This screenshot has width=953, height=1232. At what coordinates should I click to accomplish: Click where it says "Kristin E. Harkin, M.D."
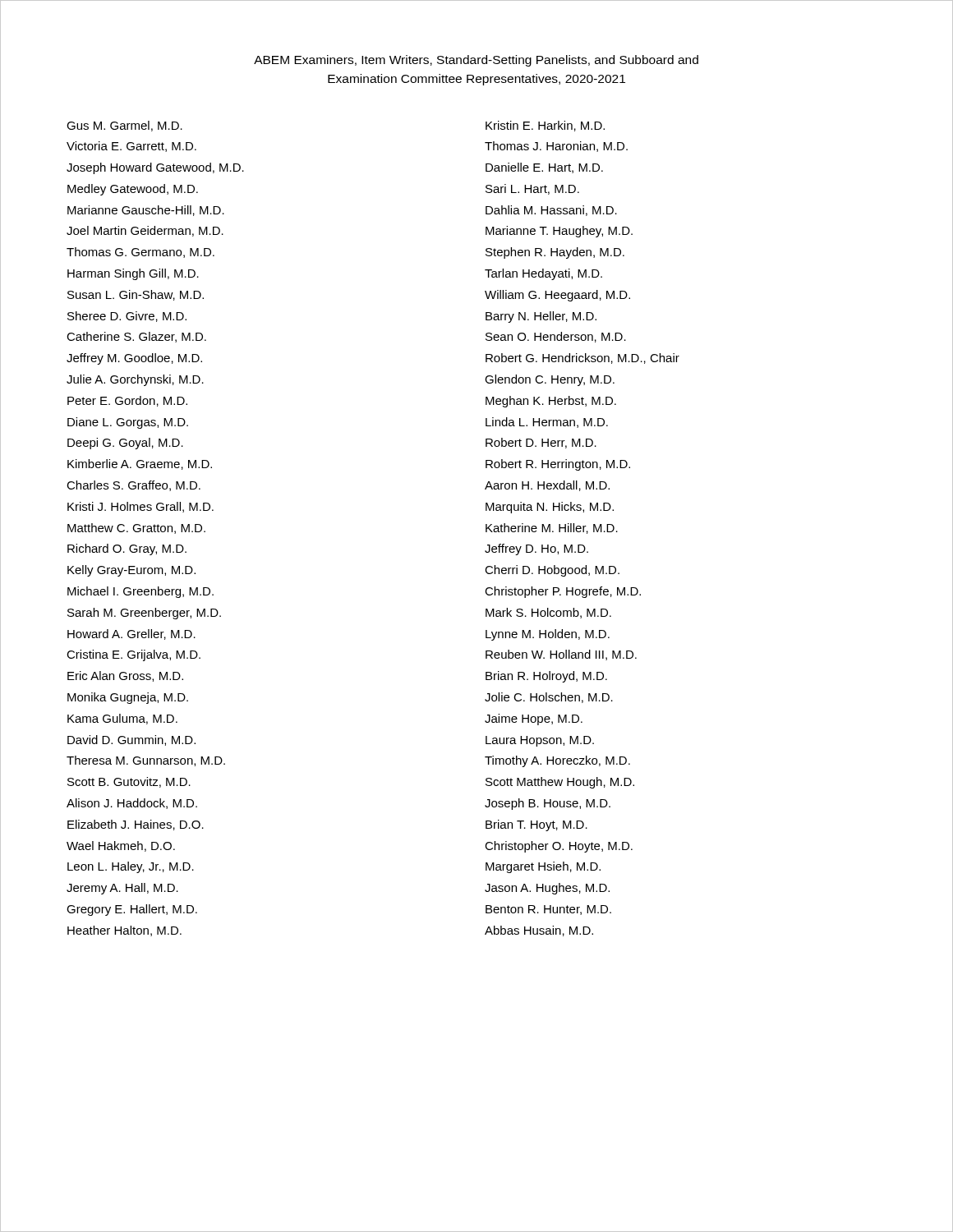point(545,125)
